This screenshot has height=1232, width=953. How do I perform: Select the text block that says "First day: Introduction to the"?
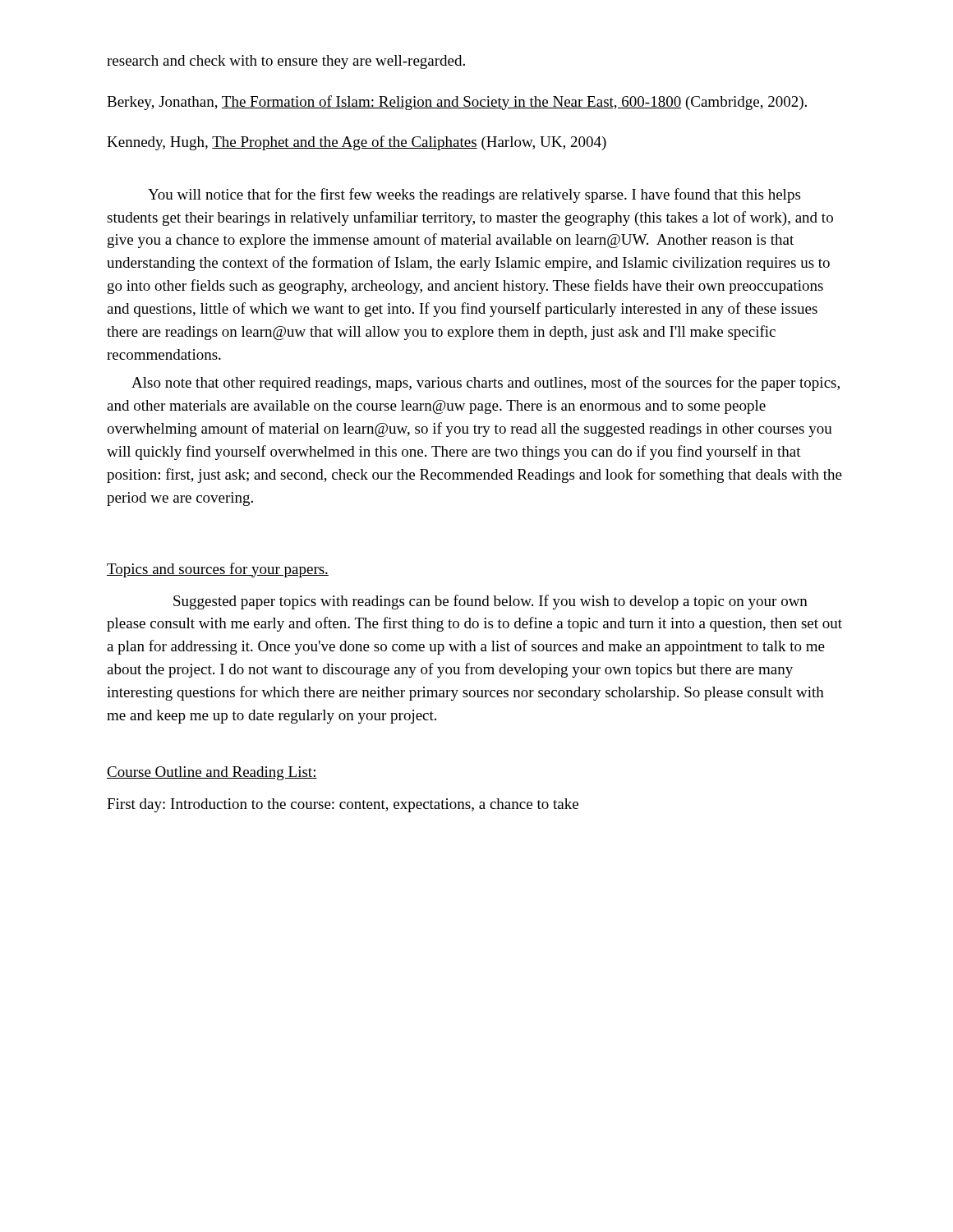pyautogui.click(x=476, y=804)
